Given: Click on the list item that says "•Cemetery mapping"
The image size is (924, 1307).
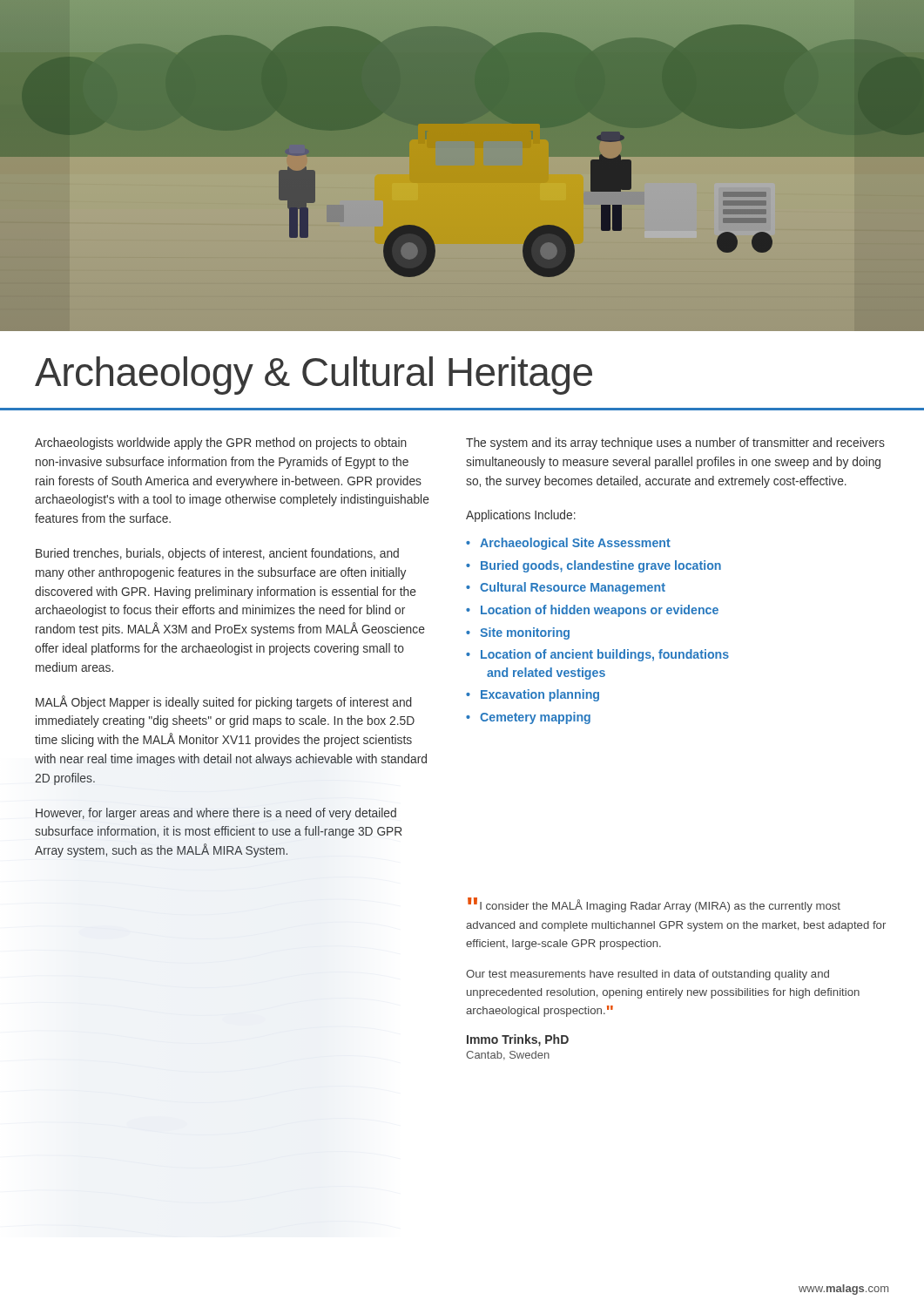Looking at the screenshot, I should pyautogui.click(x=528, y=717).
